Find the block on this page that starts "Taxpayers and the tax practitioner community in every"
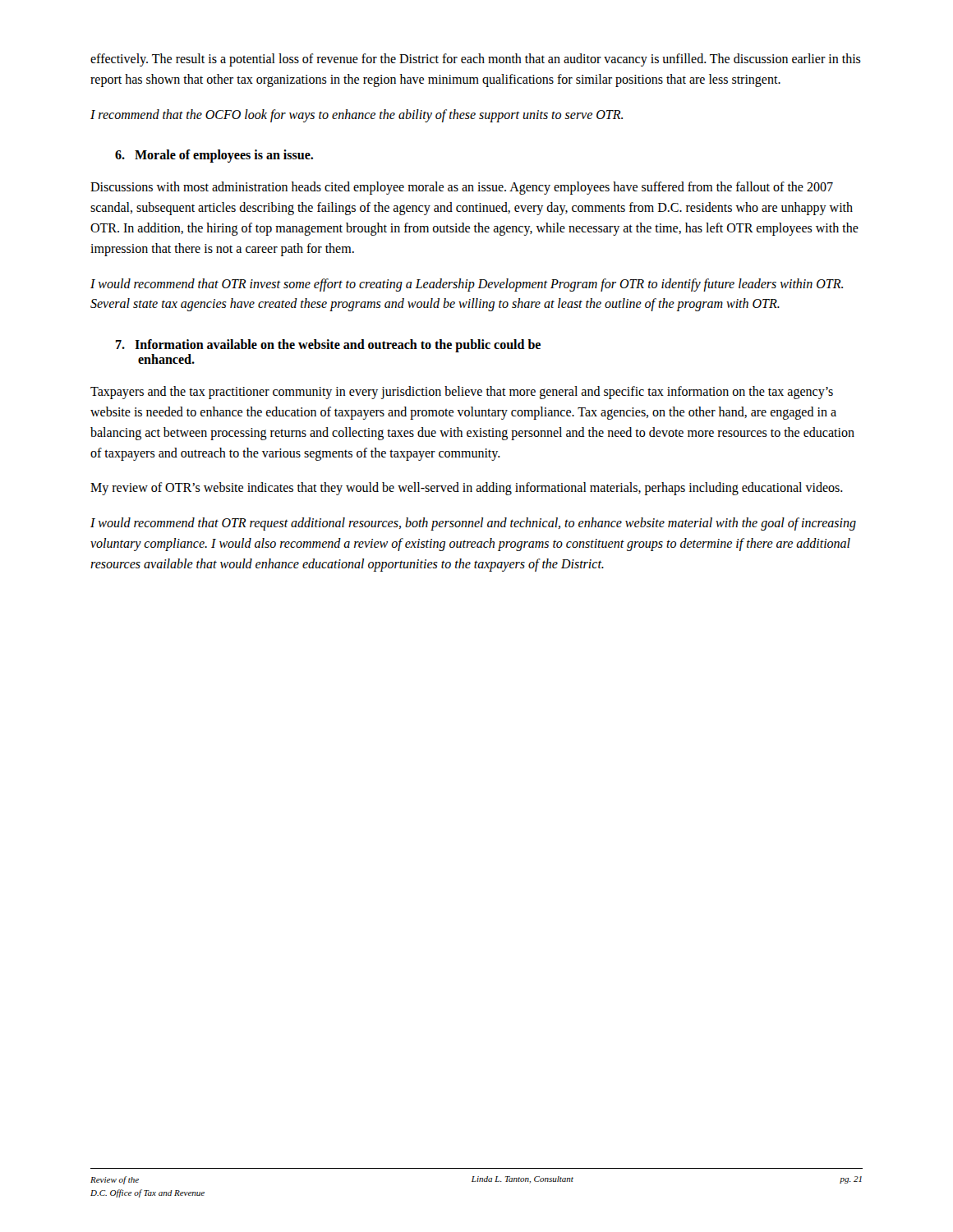The width and height of the screenshot is (953, 1232). (472, 422)
